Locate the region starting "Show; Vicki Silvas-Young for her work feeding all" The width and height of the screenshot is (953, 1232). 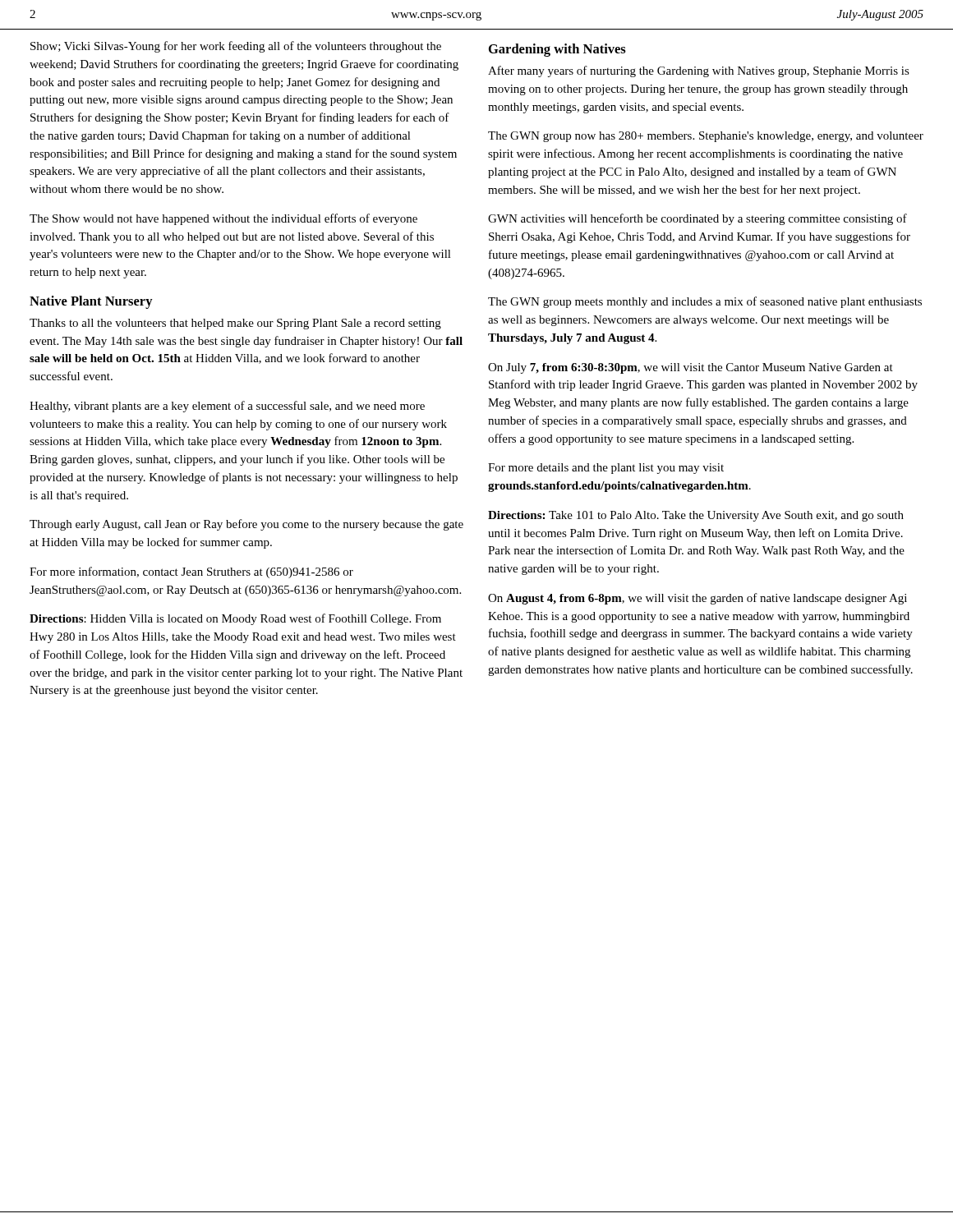point(244,117)
